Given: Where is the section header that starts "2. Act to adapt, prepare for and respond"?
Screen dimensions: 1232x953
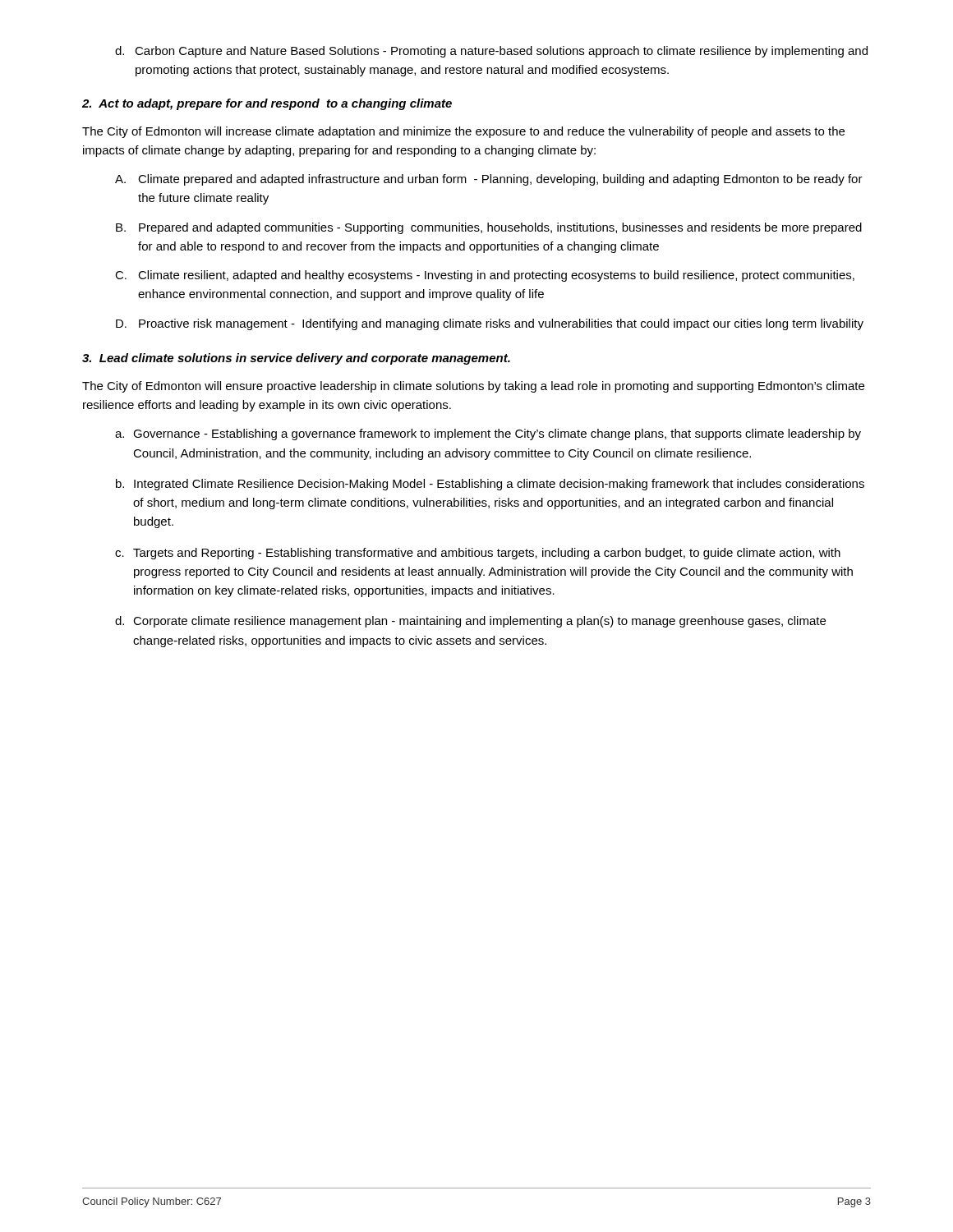Looking at the screenshot, I should pos(267,103).
